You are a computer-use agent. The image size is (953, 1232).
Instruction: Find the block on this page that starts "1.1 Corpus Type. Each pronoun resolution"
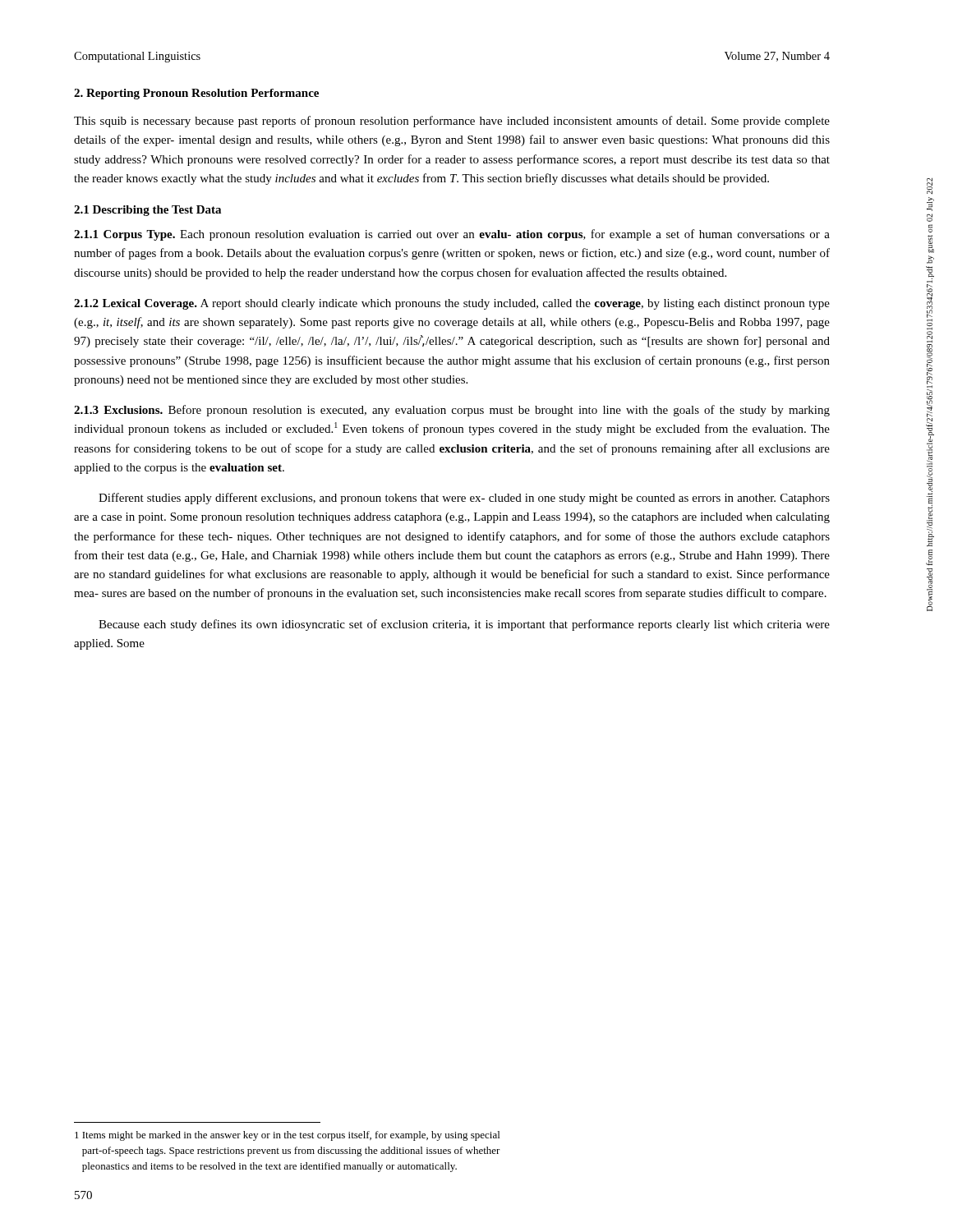(x=452, y=253)
